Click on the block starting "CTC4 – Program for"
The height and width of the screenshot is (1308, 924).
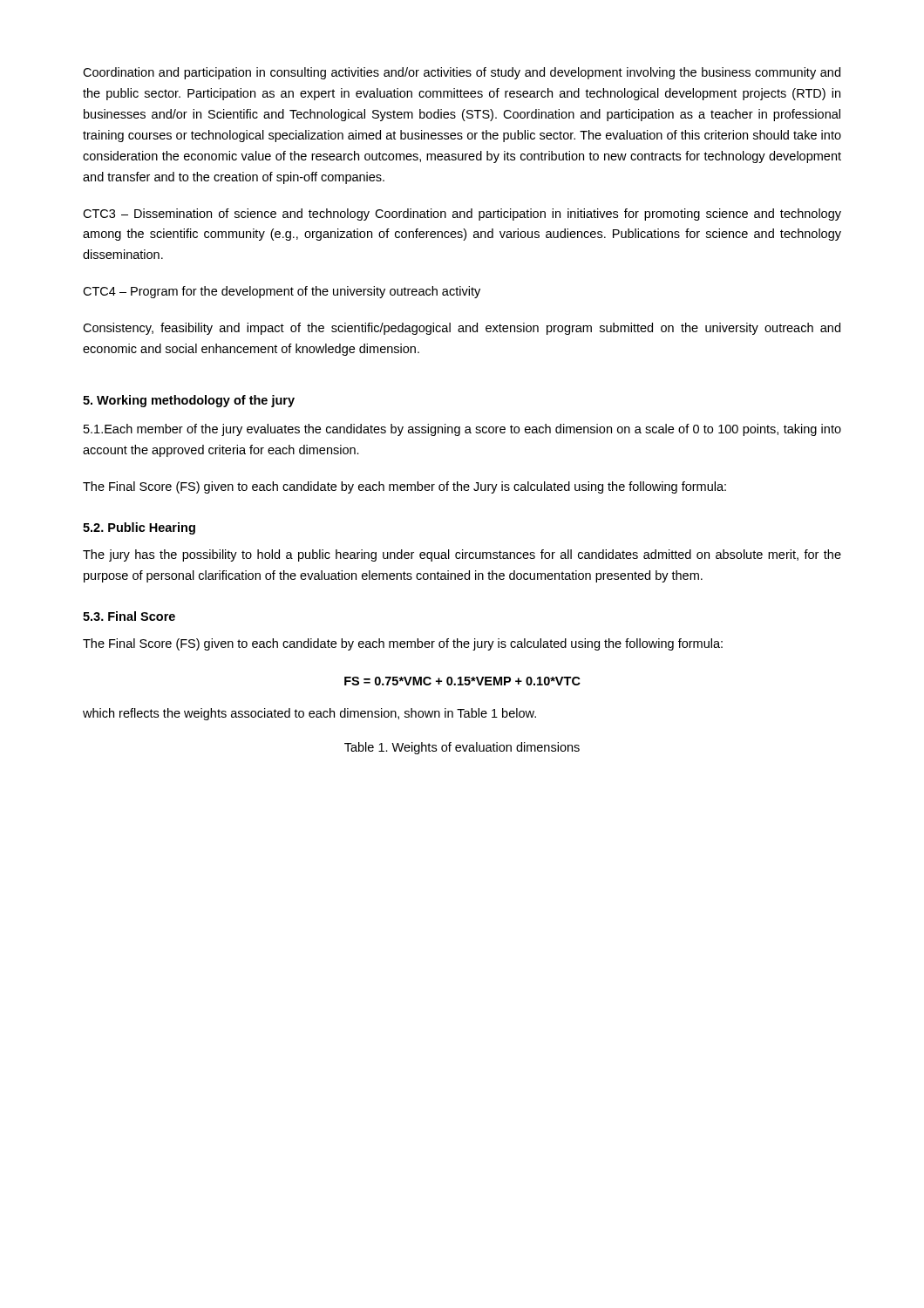pyautogui.click(x=282, y=291)
